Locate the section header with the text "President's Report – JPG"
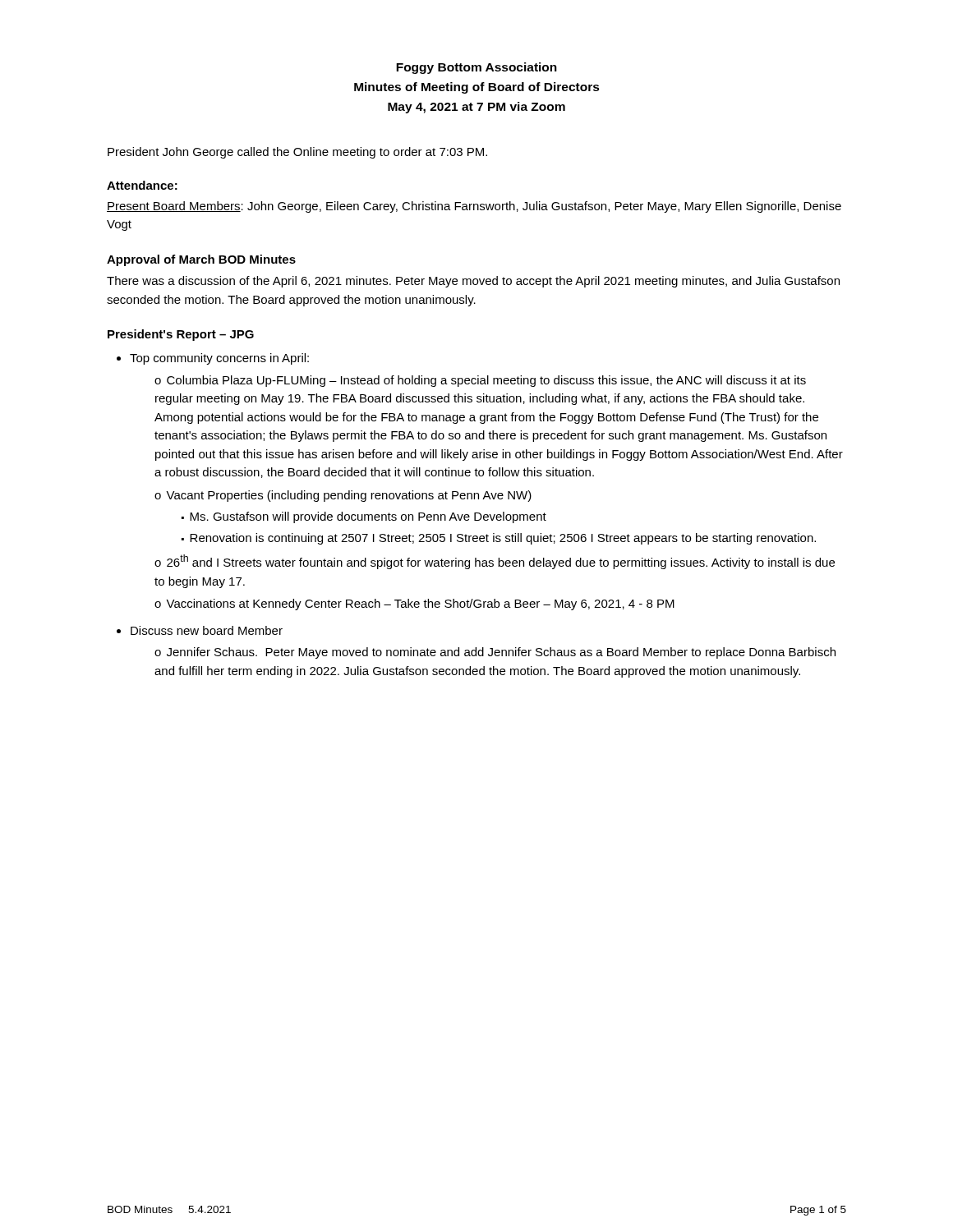953x1232 pixels. coord(181,334)
